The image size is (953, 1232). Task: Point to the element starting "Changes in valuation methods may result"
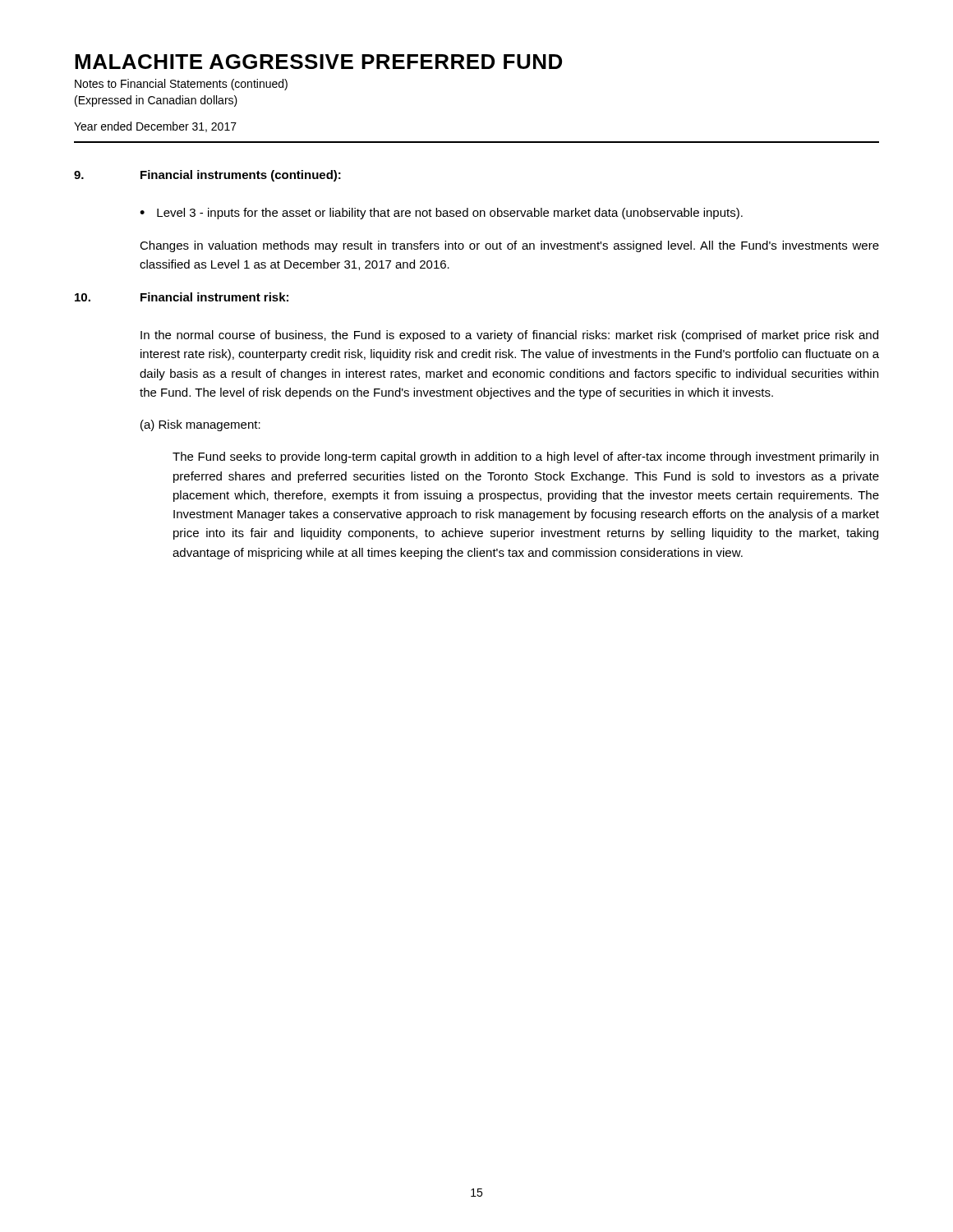(x=509, y=254)
